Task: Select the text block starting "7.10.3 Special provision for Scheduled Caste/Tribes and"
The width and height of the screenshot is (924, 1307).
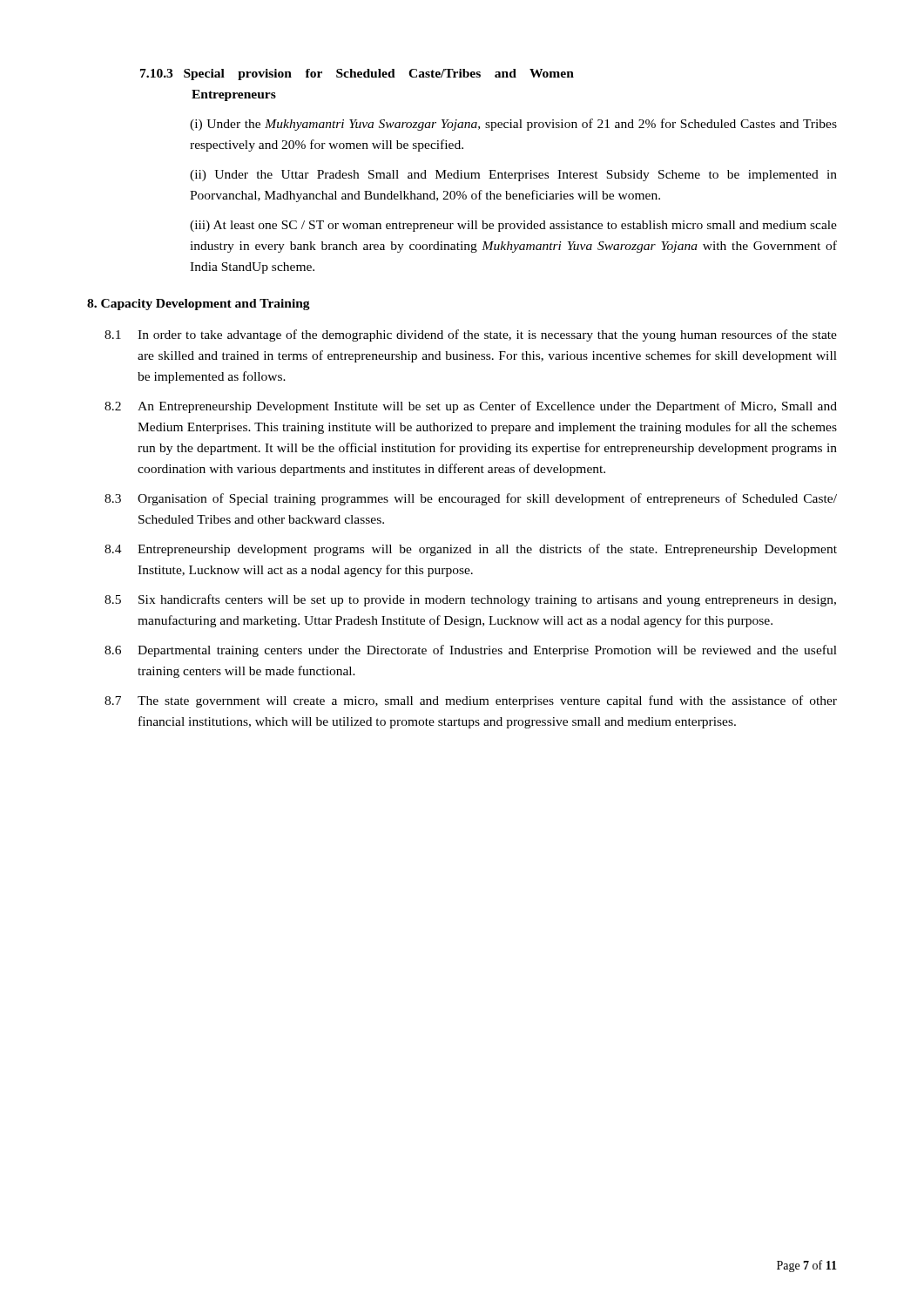Action: coord(357,85)
